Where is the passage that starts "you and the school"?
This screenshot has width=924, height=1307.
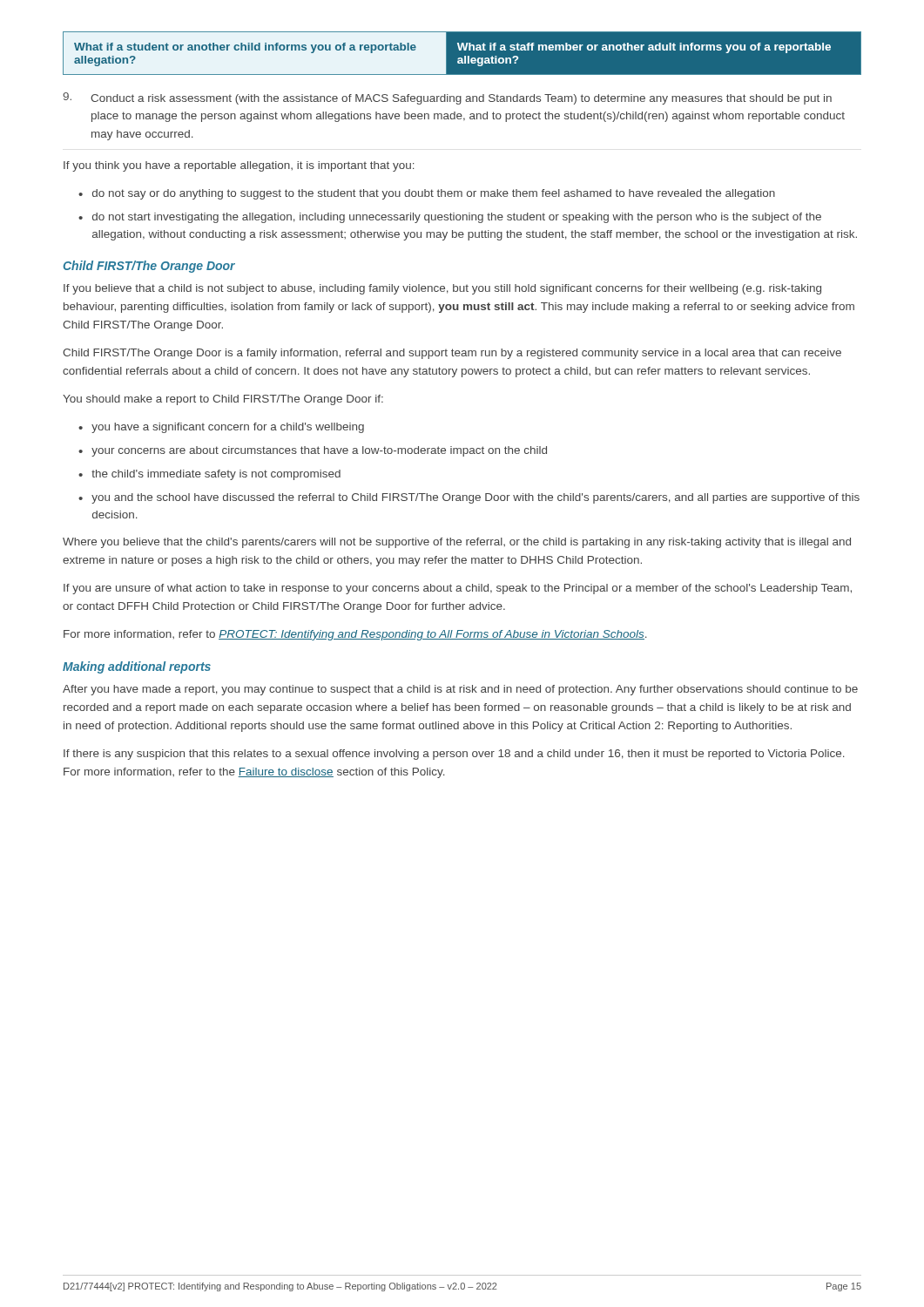[476, 506]
